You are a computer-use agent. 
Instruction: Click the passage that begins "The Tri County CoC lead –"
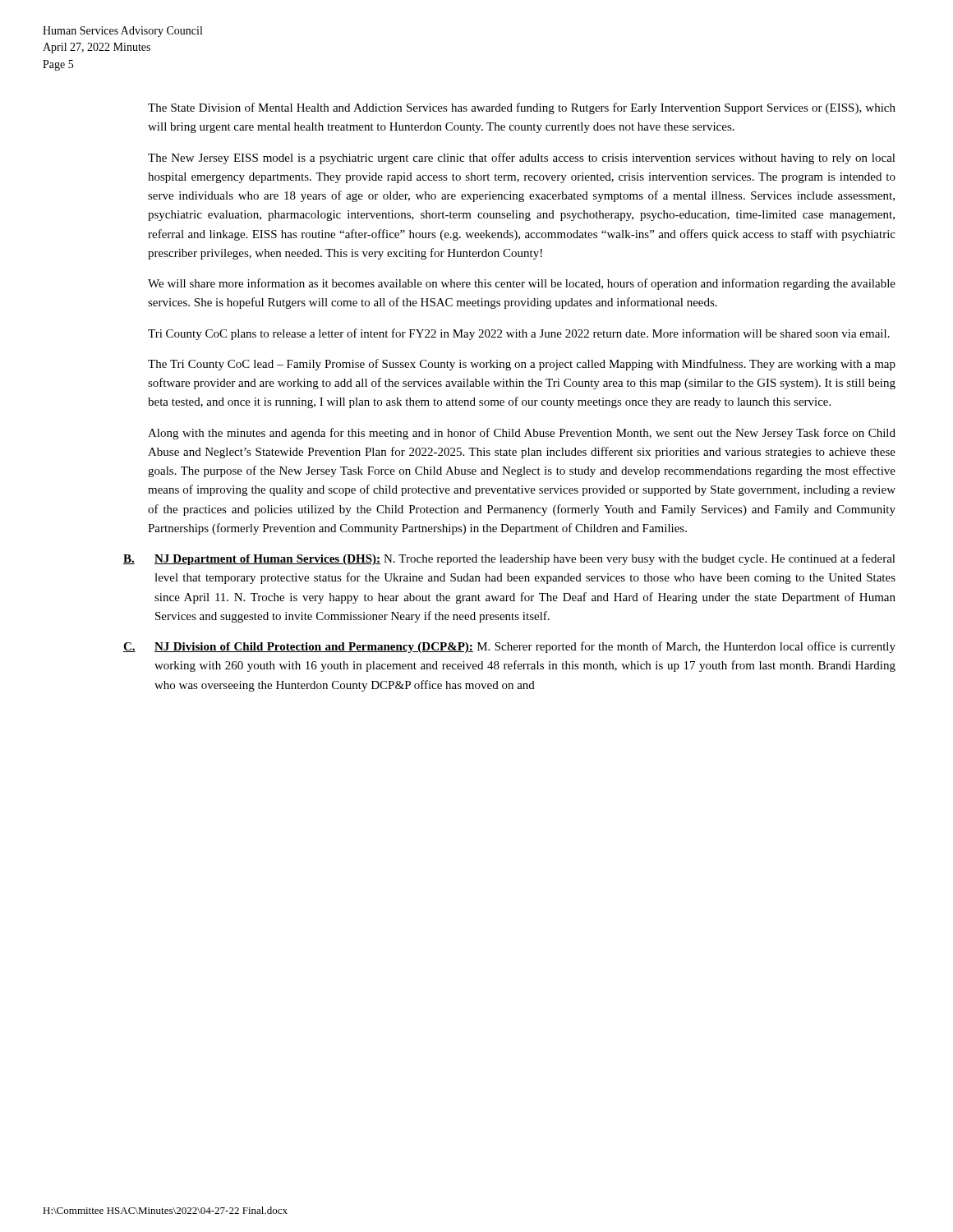click(522, 383)
